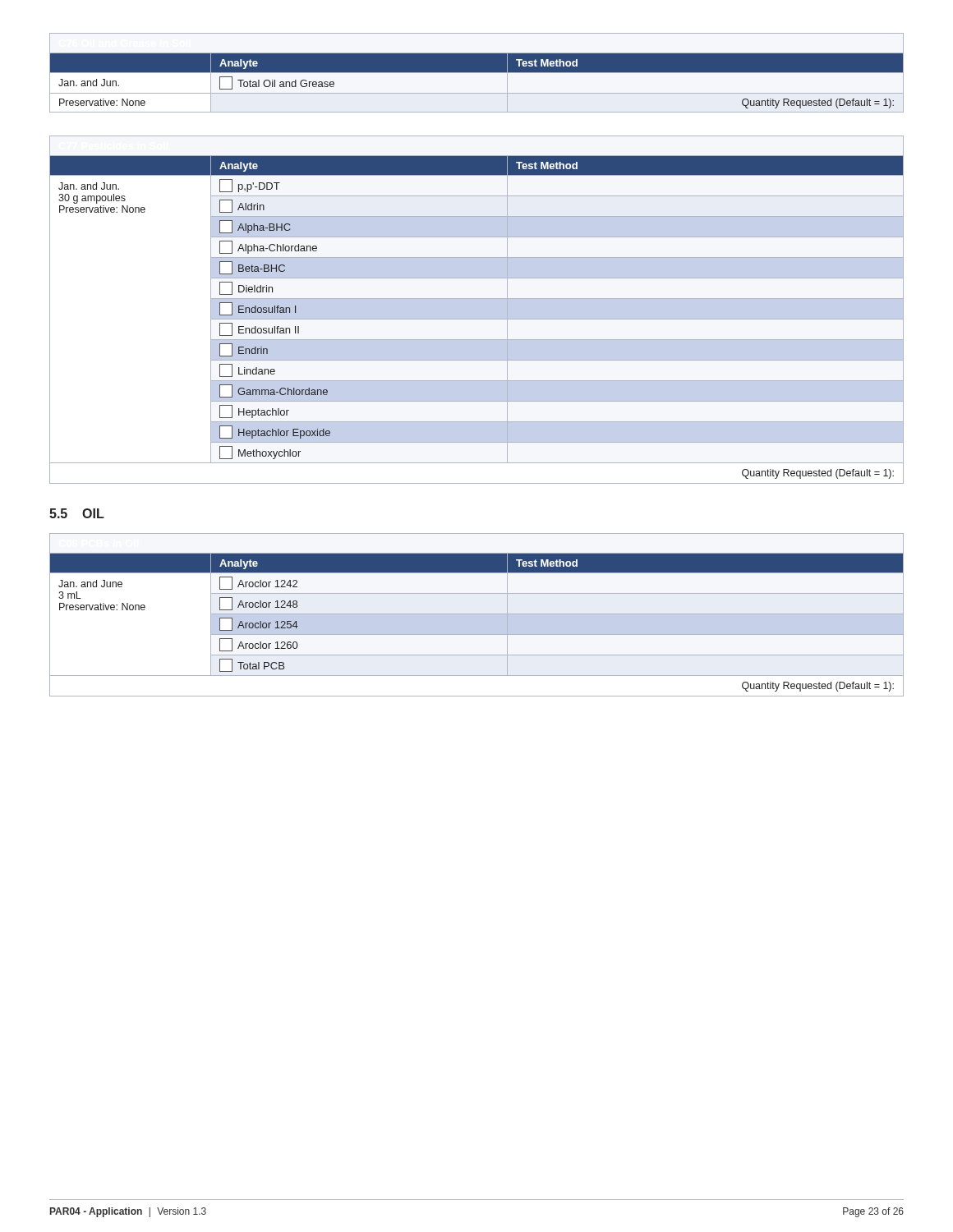Click on the table containing "C76 Oil and Grease"
Viewport: 953px width, 1232px height.
coord(476,73)
